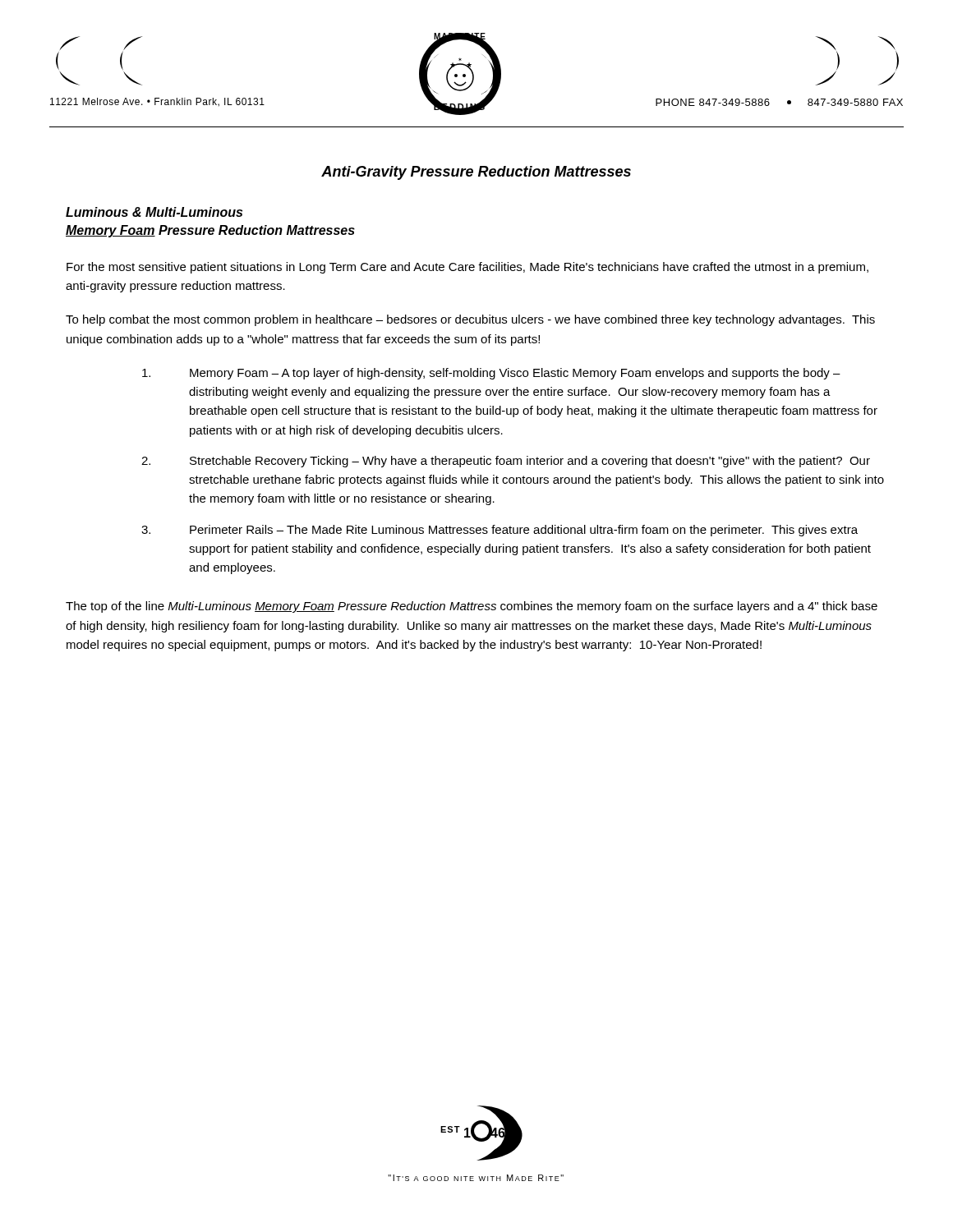Locate the text "Luminous & Multi-LuminousMemory Foam Pressure Reduction Mattresses"
This screenshot has width=953, height=1232.
tap(210, 222)
